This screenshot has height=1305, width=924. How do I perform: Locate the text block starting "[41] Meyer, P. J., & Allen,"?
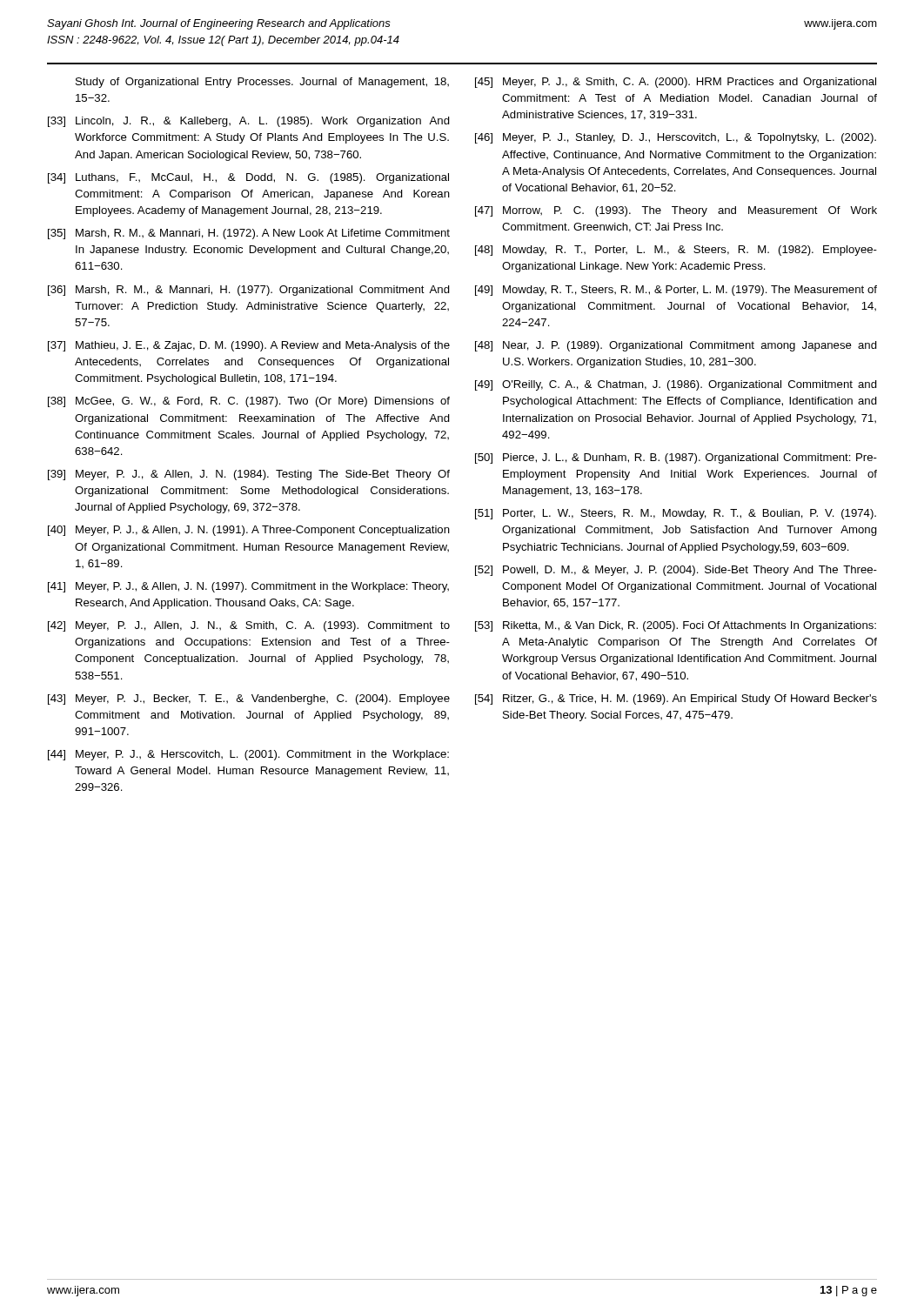pos(248,594)
